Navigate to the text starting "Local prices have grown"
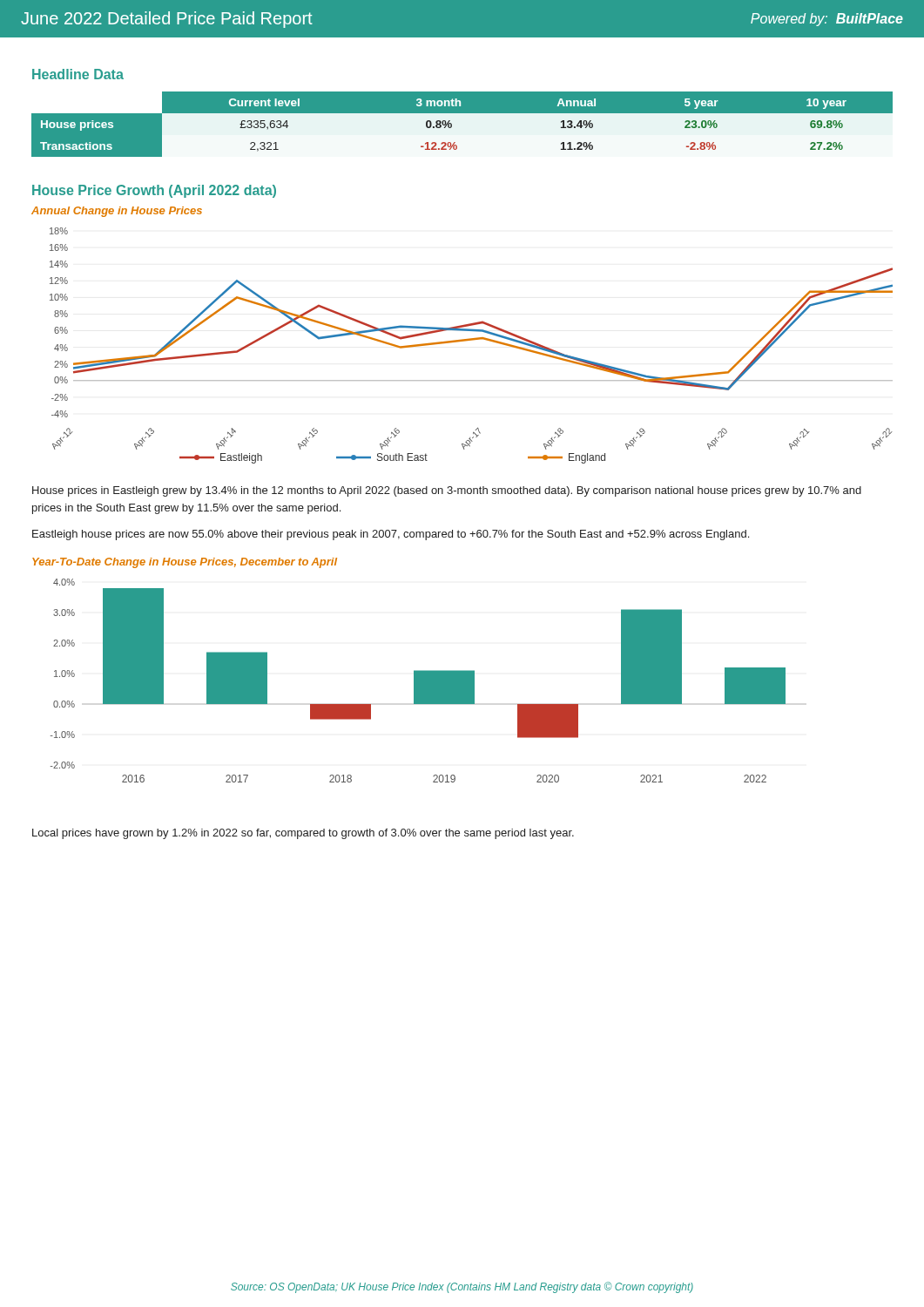The height and width of the screenshot is (1307, 924). [x=303, y=833]
